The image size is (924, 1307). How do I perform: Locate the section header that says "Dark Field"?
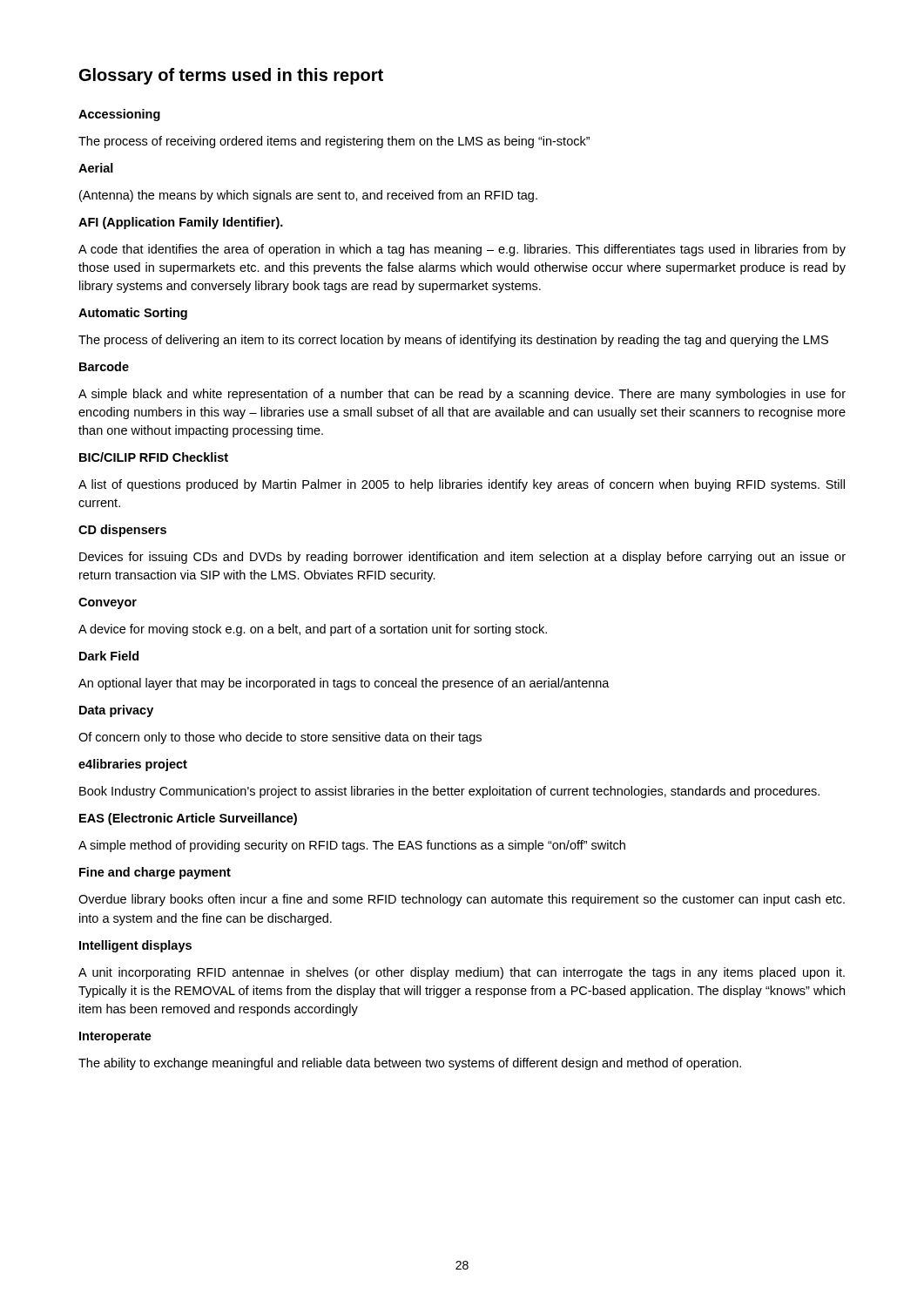(109, 656)
